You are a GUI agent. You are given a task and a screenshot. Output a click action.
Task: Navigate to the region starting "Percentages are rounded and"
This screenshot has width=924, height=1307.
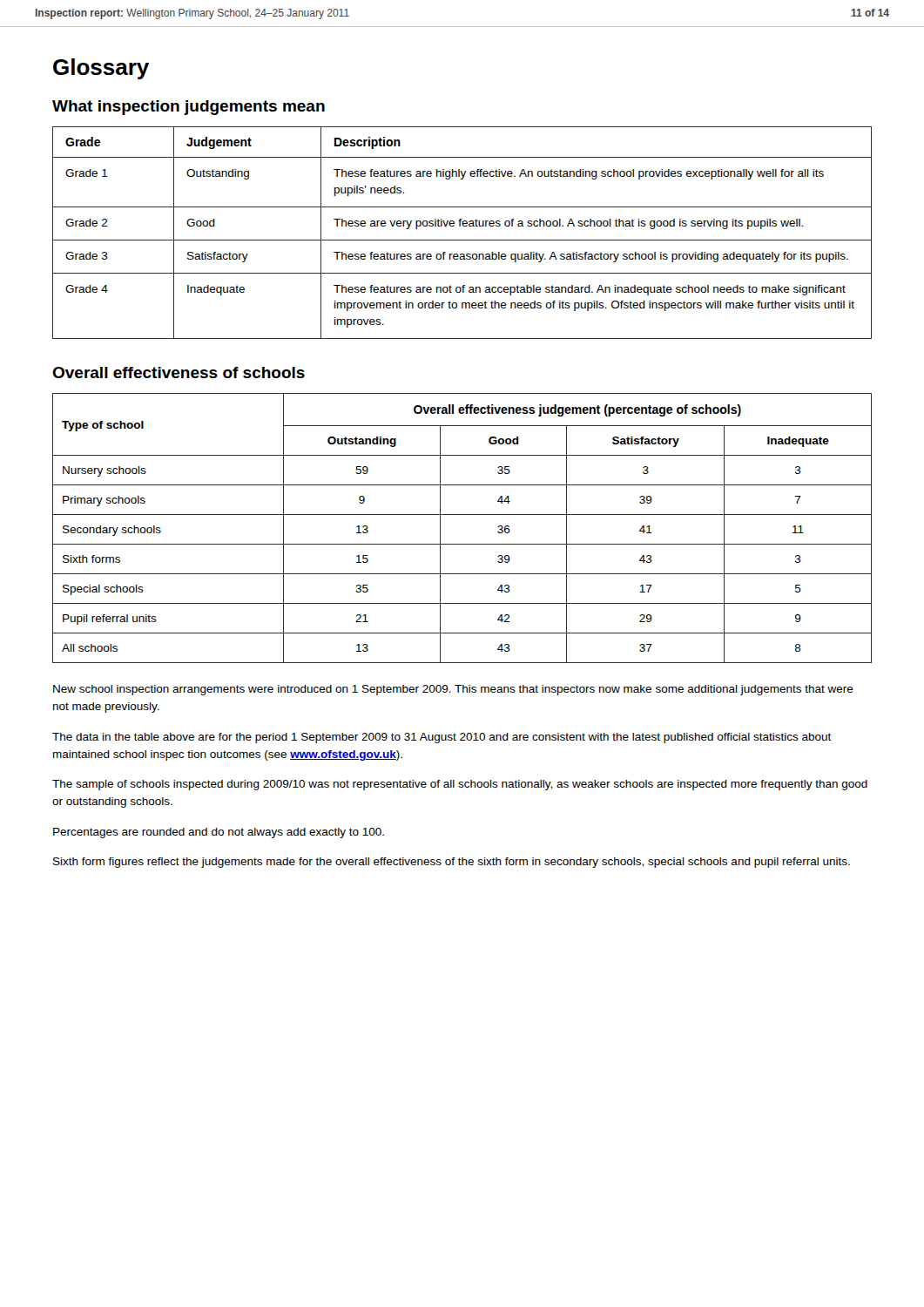[x=219, y=833]
